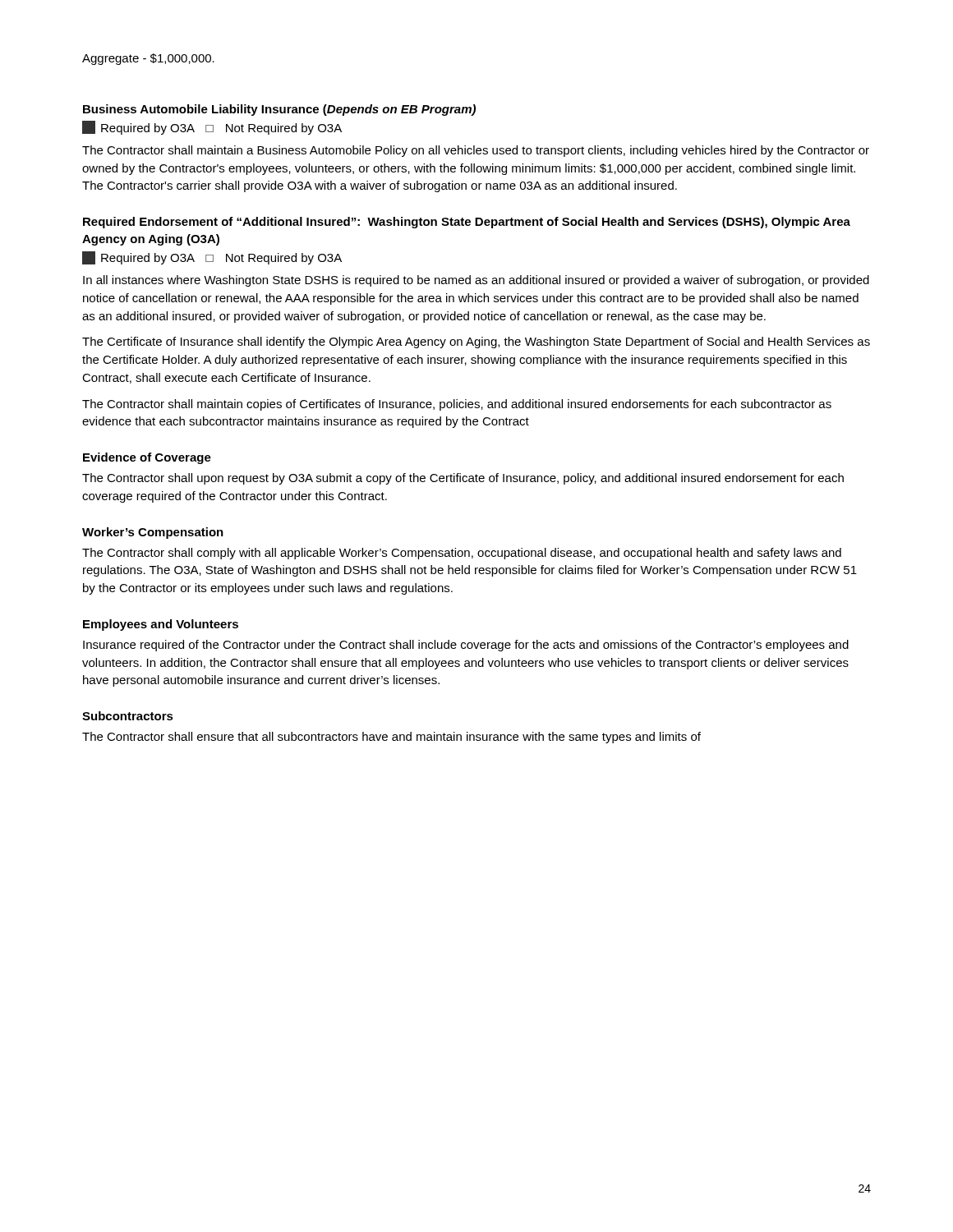
Task: Click on the text starting "Evidence of Coverage"
Action: 147,457
